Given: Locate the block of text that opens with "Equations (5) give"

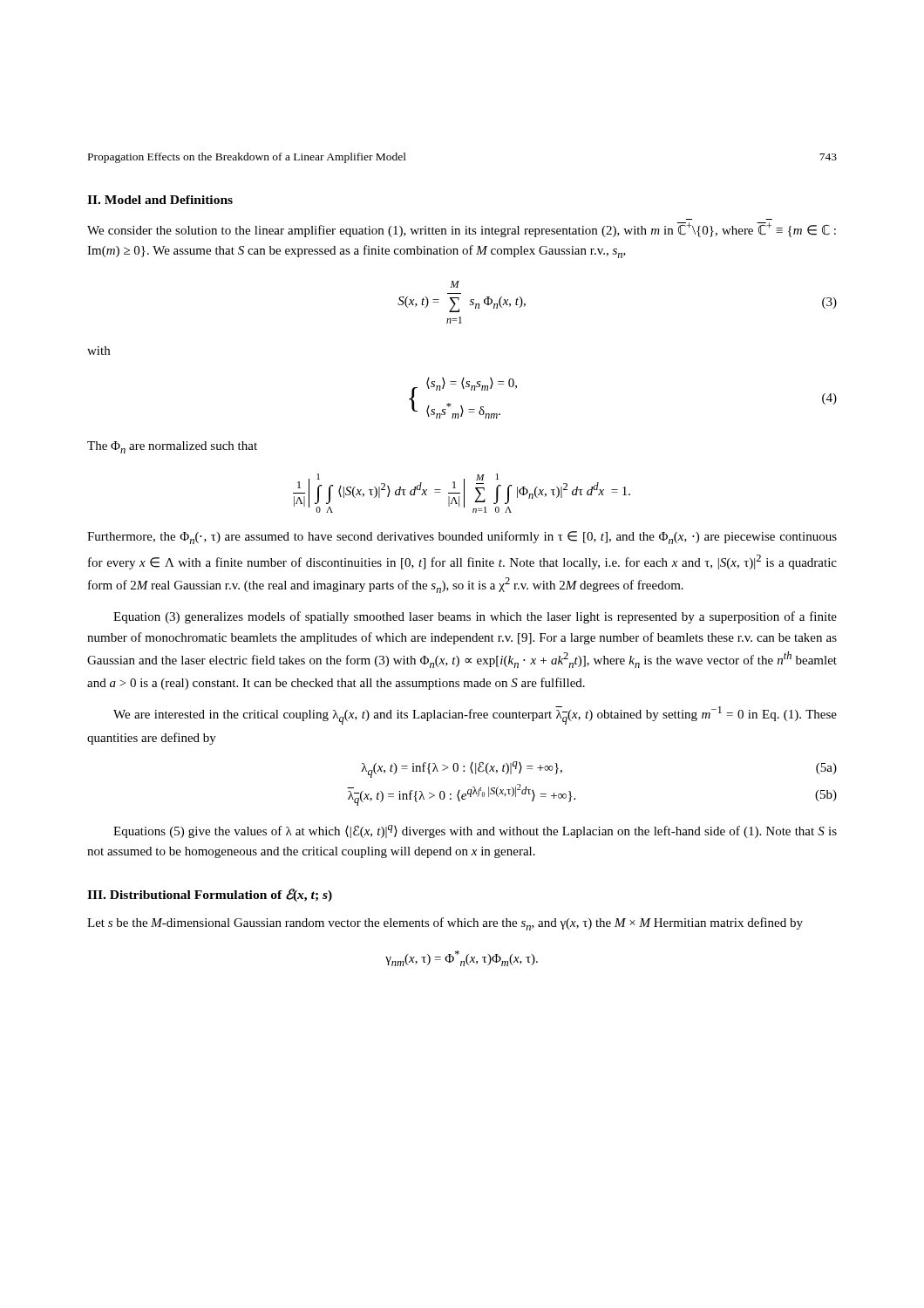Looking at the screenshot, I should point(462,840).
